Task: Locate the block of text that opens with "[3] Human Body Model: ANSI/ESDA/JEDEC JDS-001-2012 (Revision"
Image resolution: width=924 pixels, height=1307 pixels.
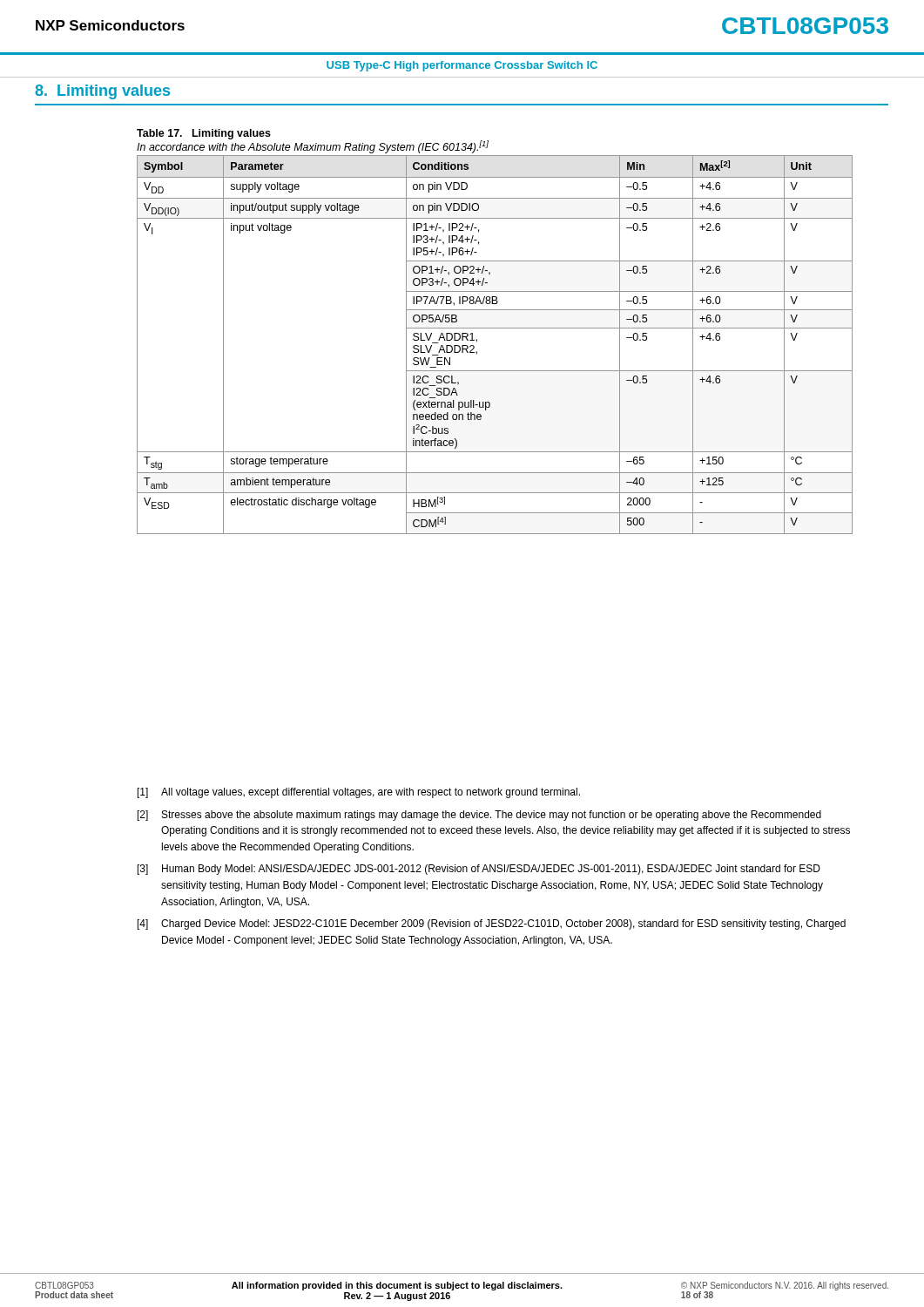Action: [x=494, y=885]
